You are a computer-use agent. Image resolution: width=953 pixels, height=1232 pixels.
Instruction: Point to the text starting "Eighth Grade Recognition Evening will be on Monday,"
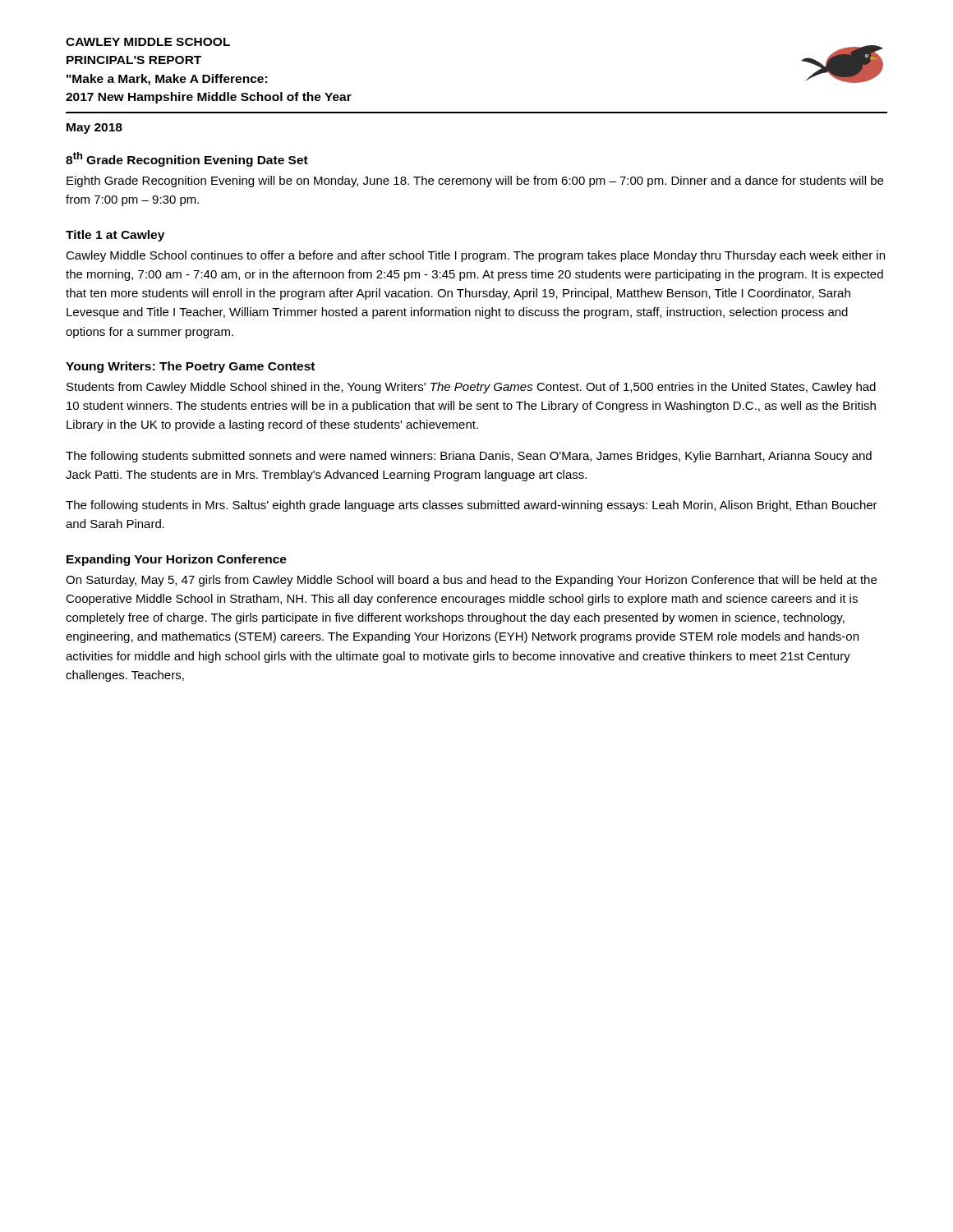(475, 190)
